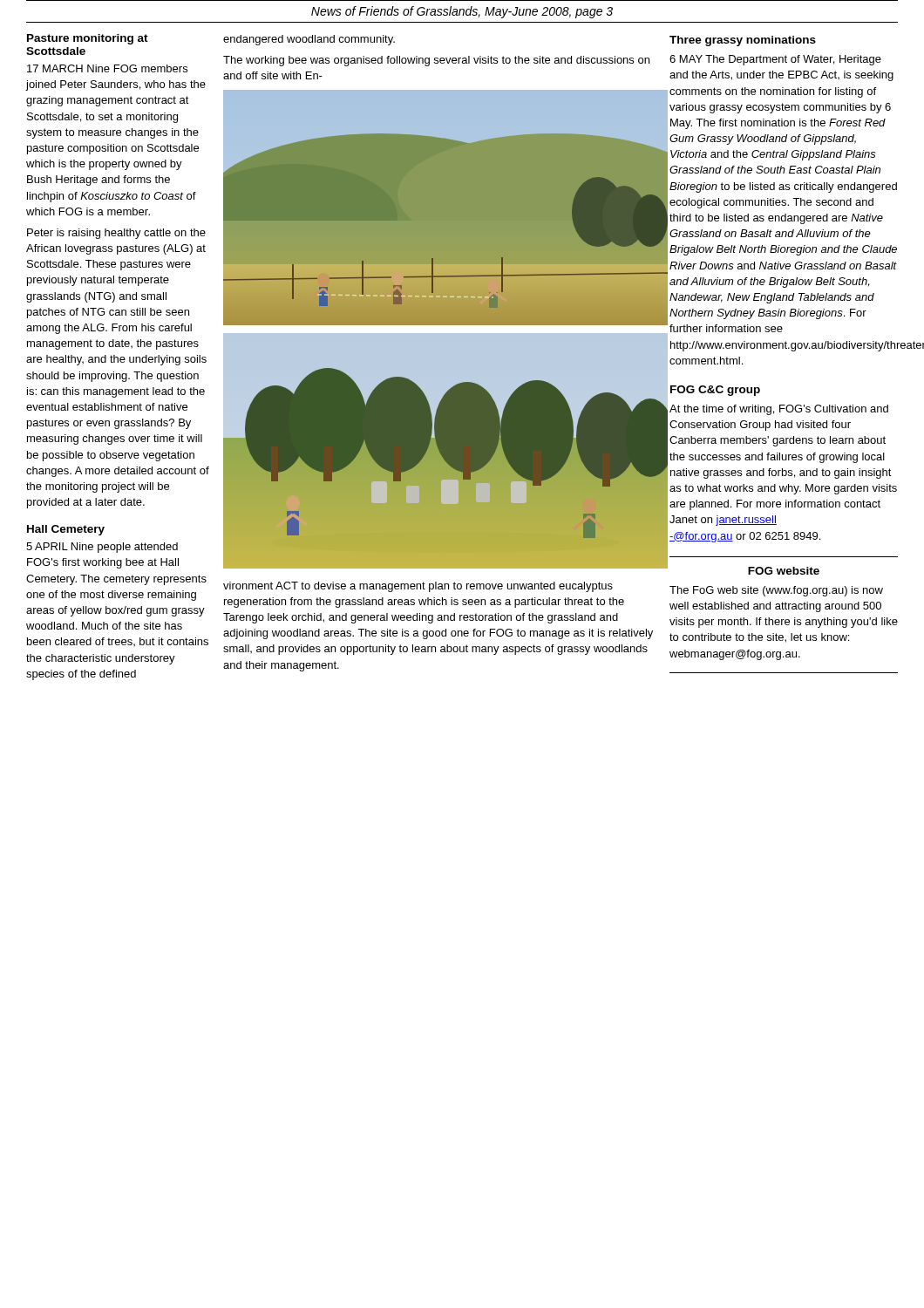Viewport: 924px width, 1308px height.
Task: Locate the text block containing "vironment ACT to devise"
Action: pos(439,625)
